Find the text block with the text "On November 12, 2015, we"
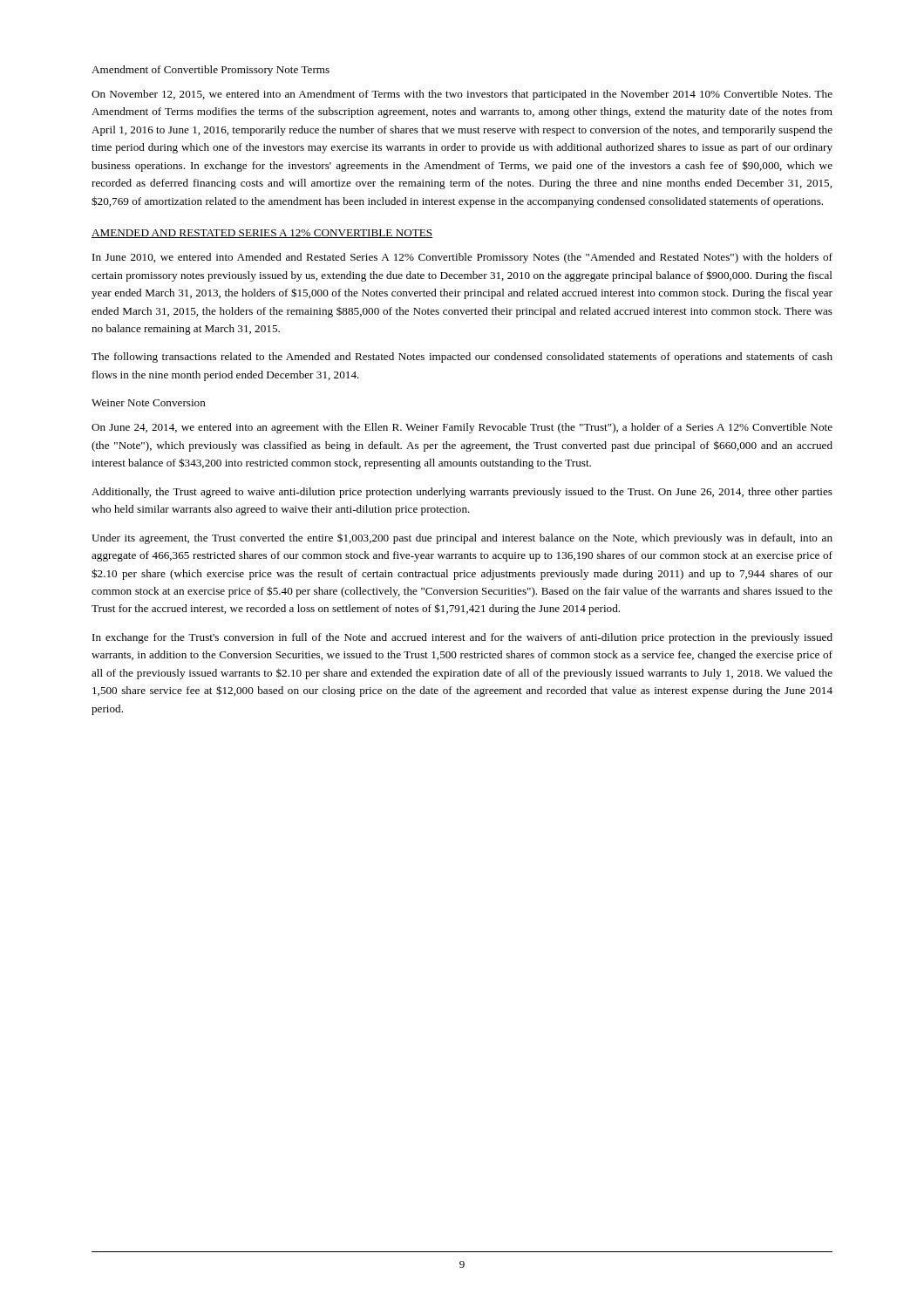The height and width of the screenshot is (1308, 924). [462, 147]
